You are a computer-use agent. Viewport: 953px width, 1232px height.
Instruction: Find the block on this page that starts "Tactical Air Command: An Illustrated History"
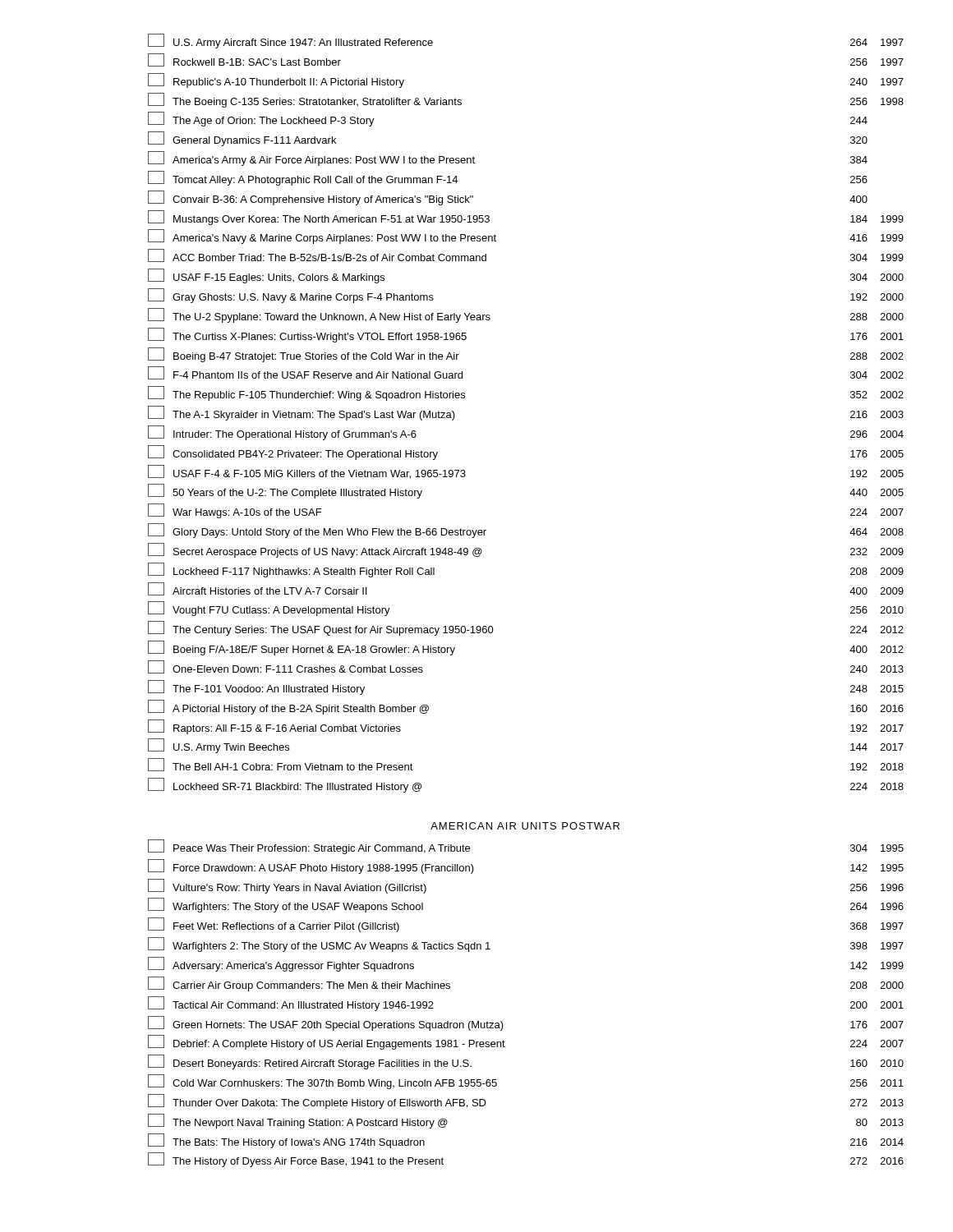coord(284,1003)
